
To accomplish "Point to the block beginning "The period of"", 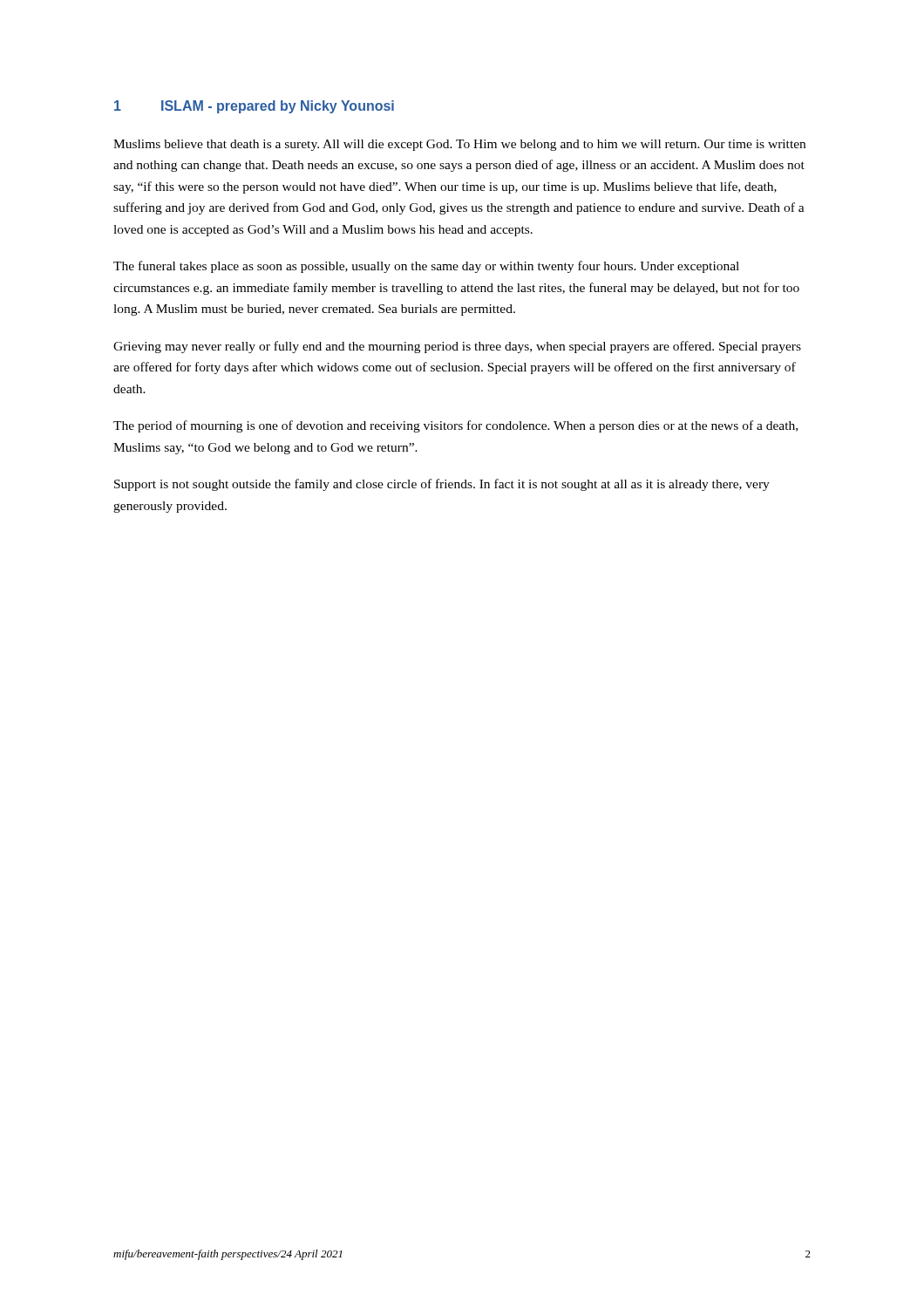I will [x=456, y=436].
